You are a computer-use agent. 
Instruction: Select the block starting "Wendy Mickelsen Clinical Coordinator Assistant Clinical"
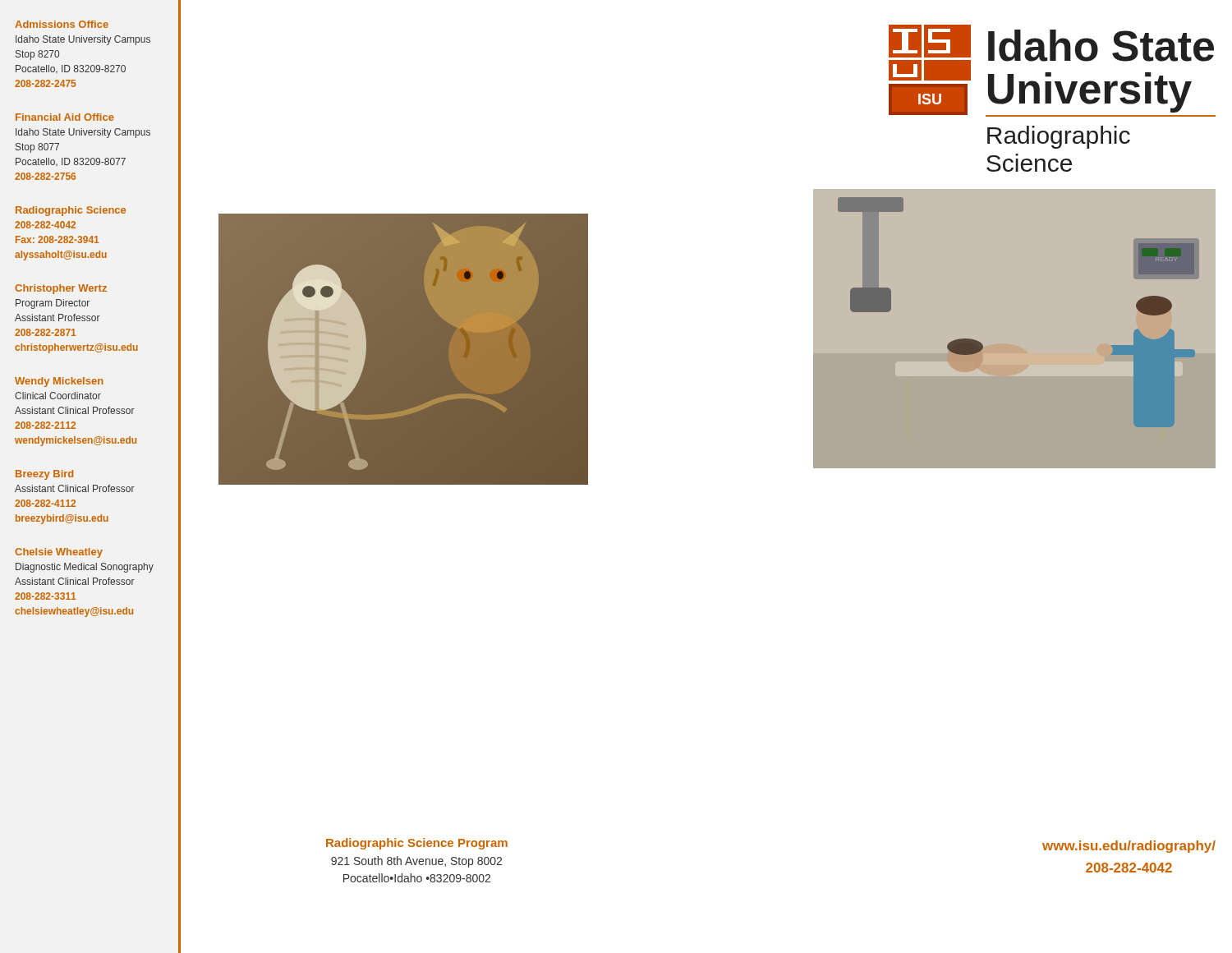pos(89,411)
